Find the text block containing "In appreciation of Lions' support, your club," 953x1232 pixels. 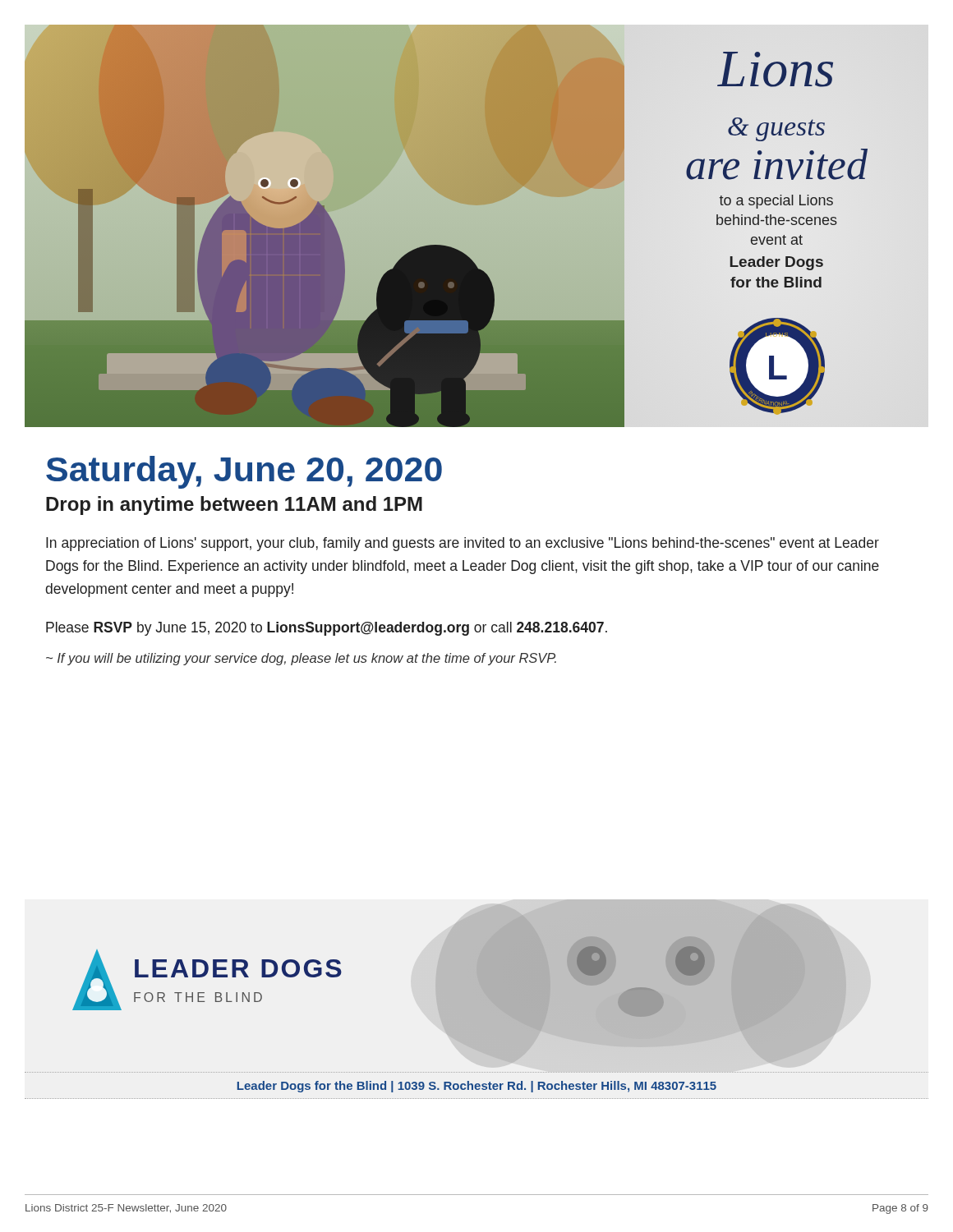click(462, 566)
